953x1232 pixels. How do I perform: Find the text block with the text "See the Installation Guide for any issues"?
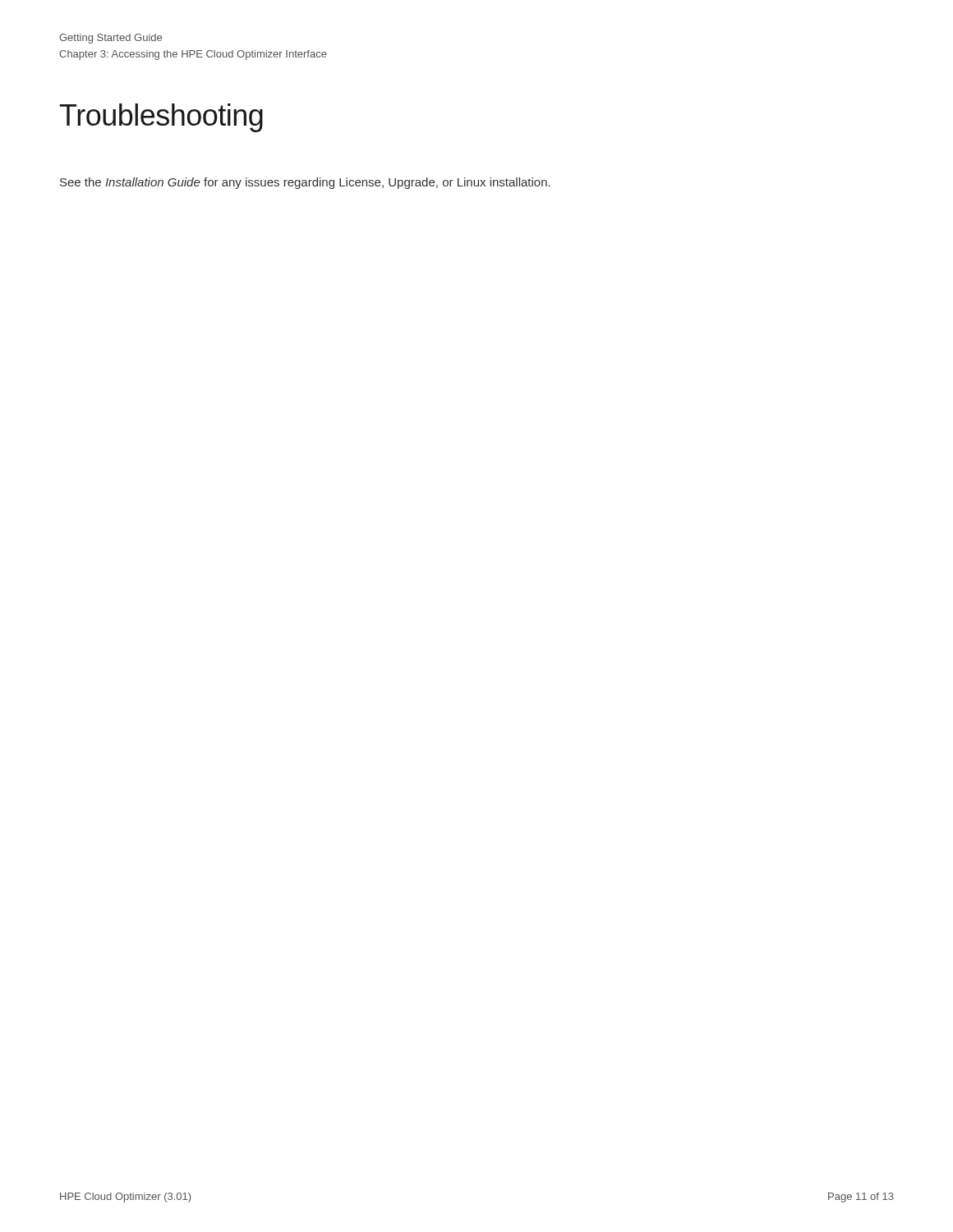[x=305, y=182]
